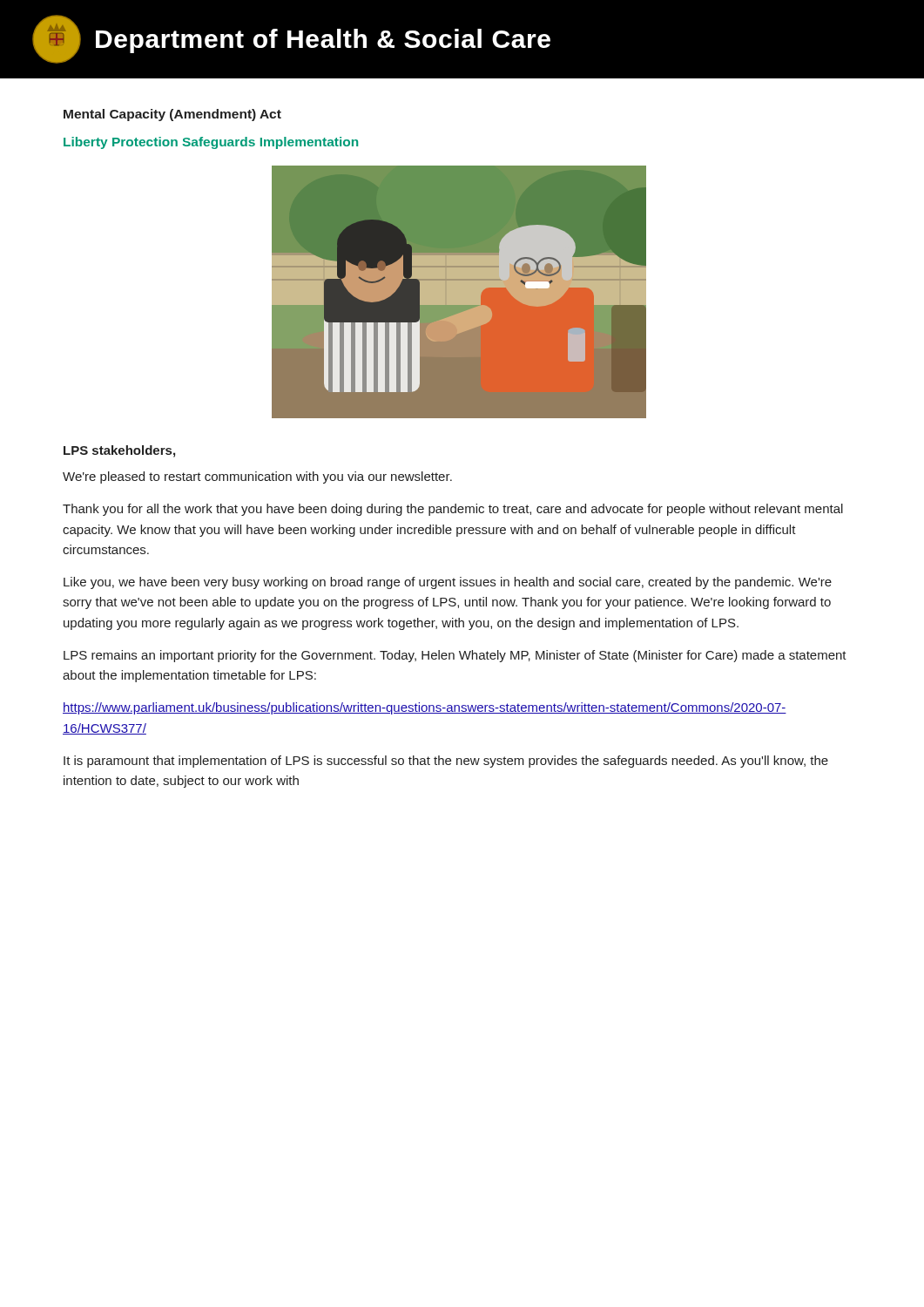The image size is (924, 1307).
Task: Click the passage that begins "It is paramount"
Action: 446,770
